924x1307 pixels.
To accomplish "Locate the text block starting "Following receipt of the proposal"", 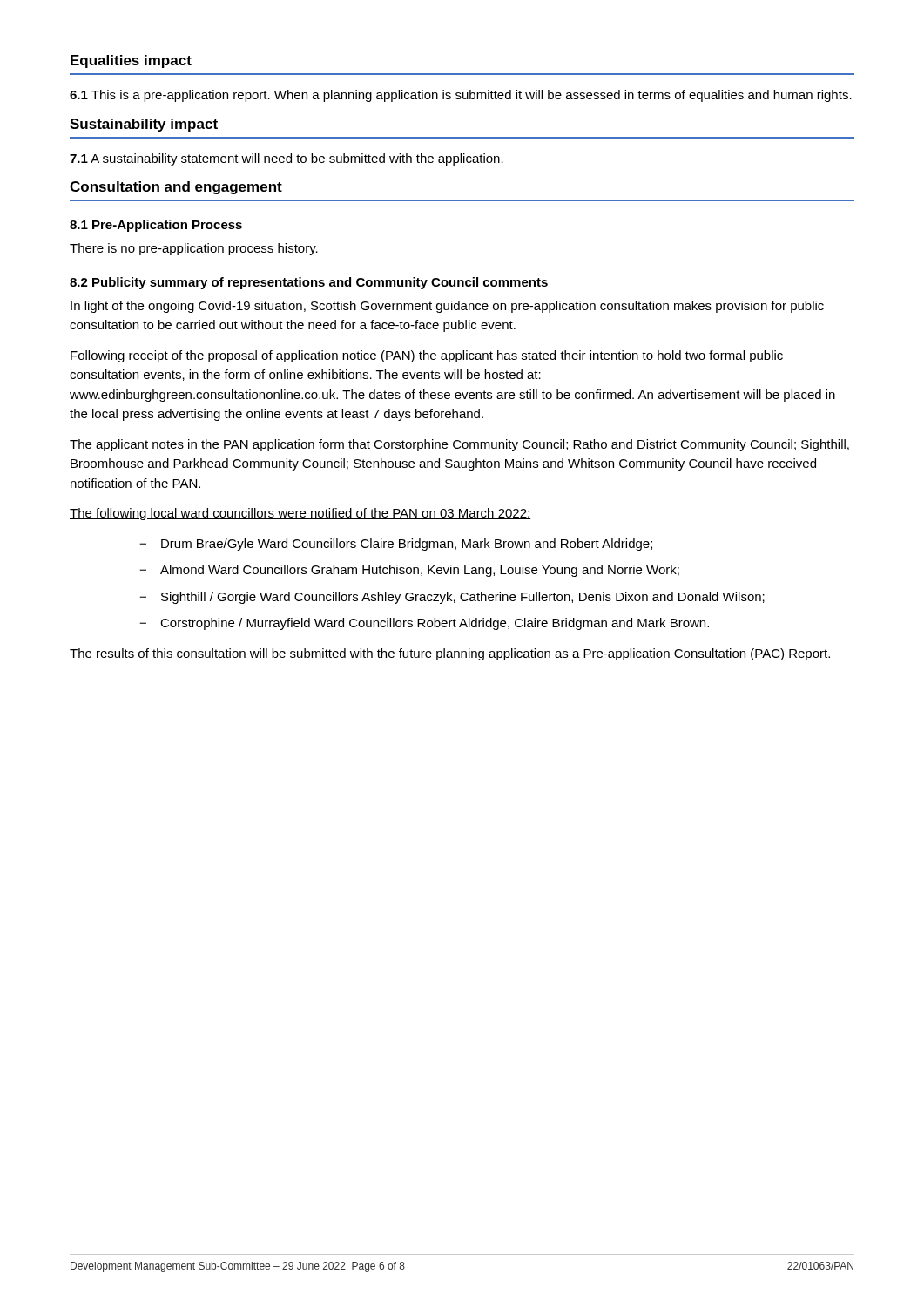I will [x=453, y=384].
